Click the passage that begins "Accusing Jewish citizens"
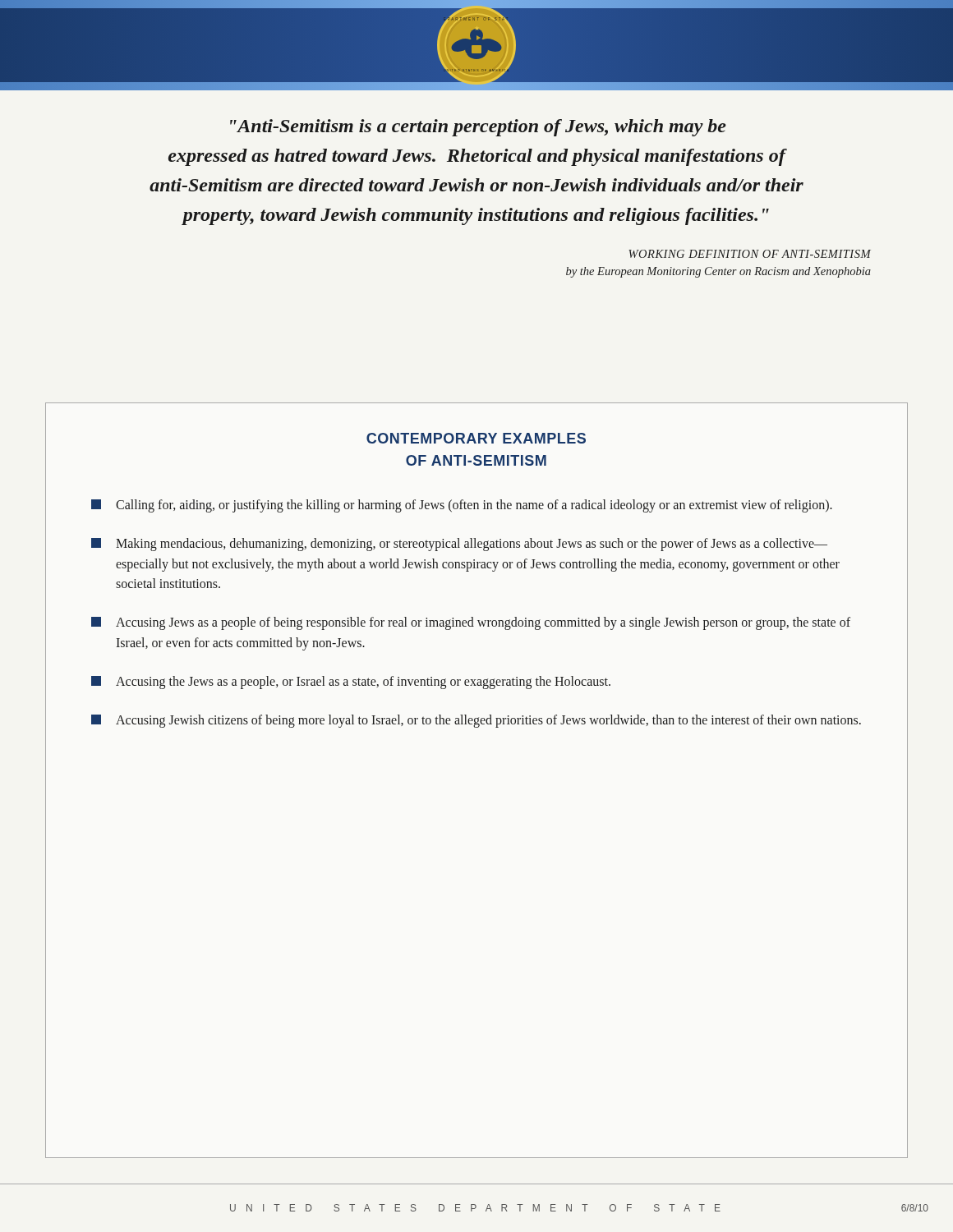 (x=476, y=720)
